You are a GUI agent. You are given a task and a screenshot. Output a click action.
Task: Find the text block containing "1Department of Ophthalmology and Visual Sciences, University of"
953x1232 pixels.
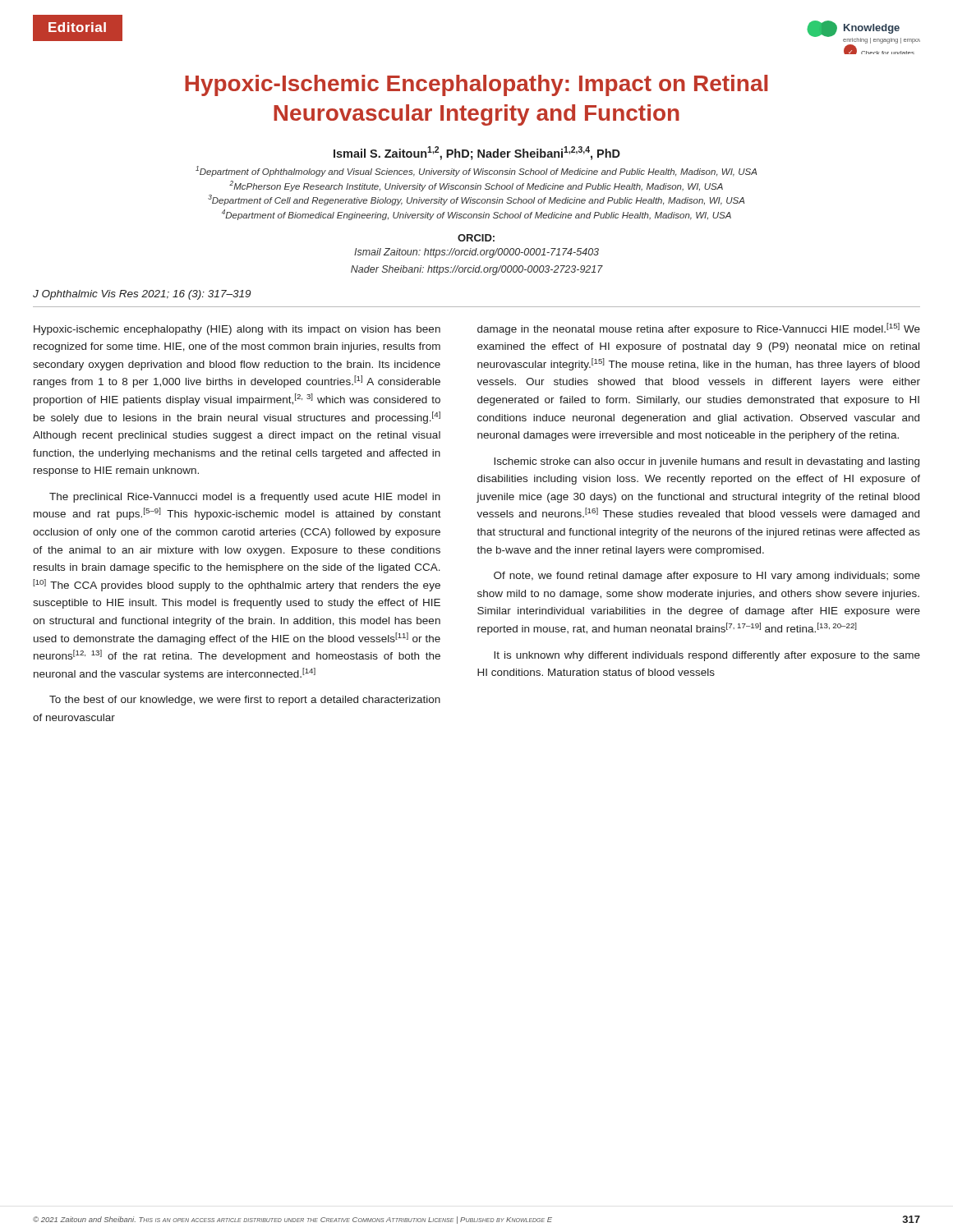[x=476, y=193]
